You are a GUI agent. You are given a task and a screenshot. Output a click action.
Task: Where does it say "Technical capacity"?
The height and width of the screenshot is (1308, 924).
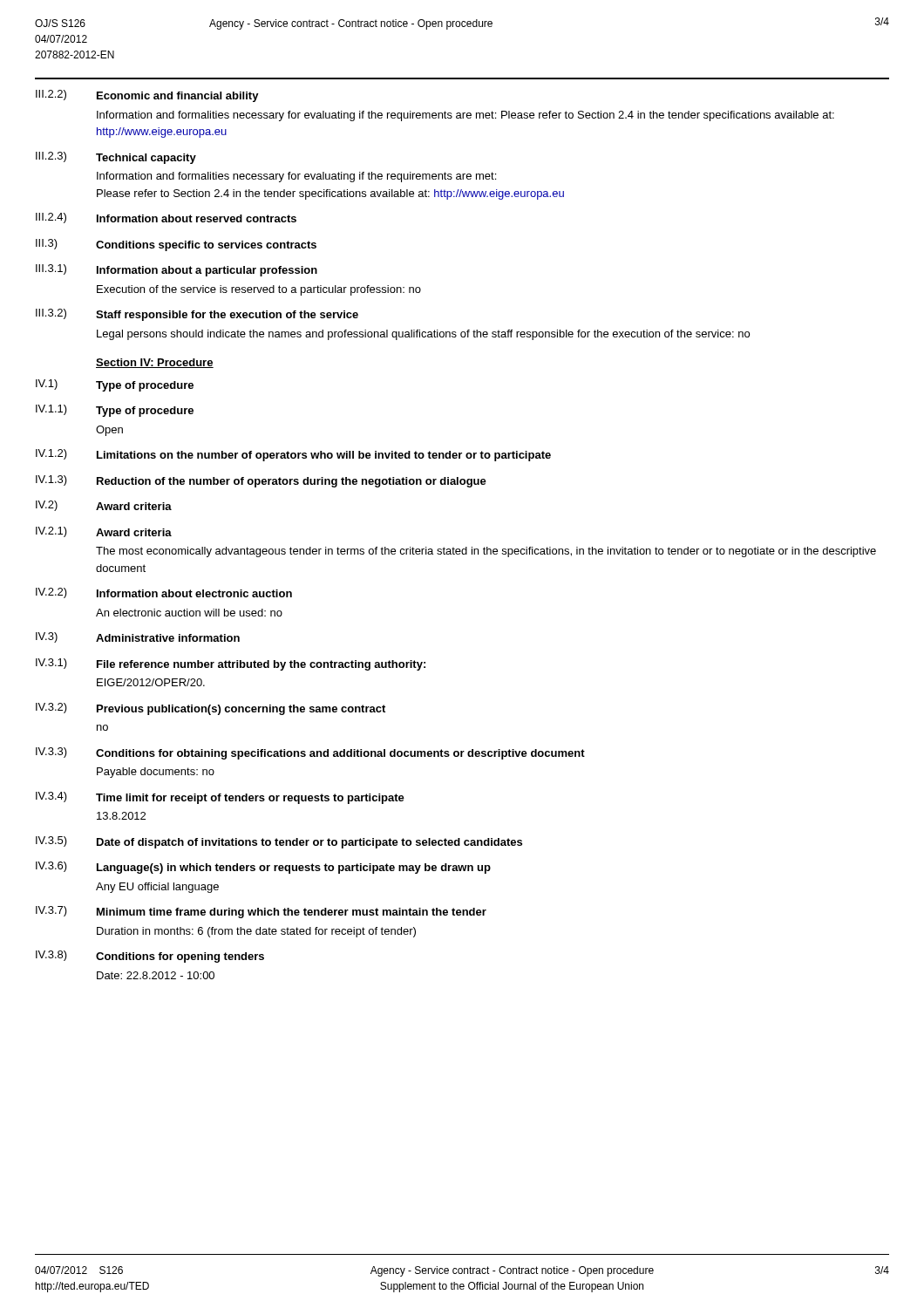[146, 157]
